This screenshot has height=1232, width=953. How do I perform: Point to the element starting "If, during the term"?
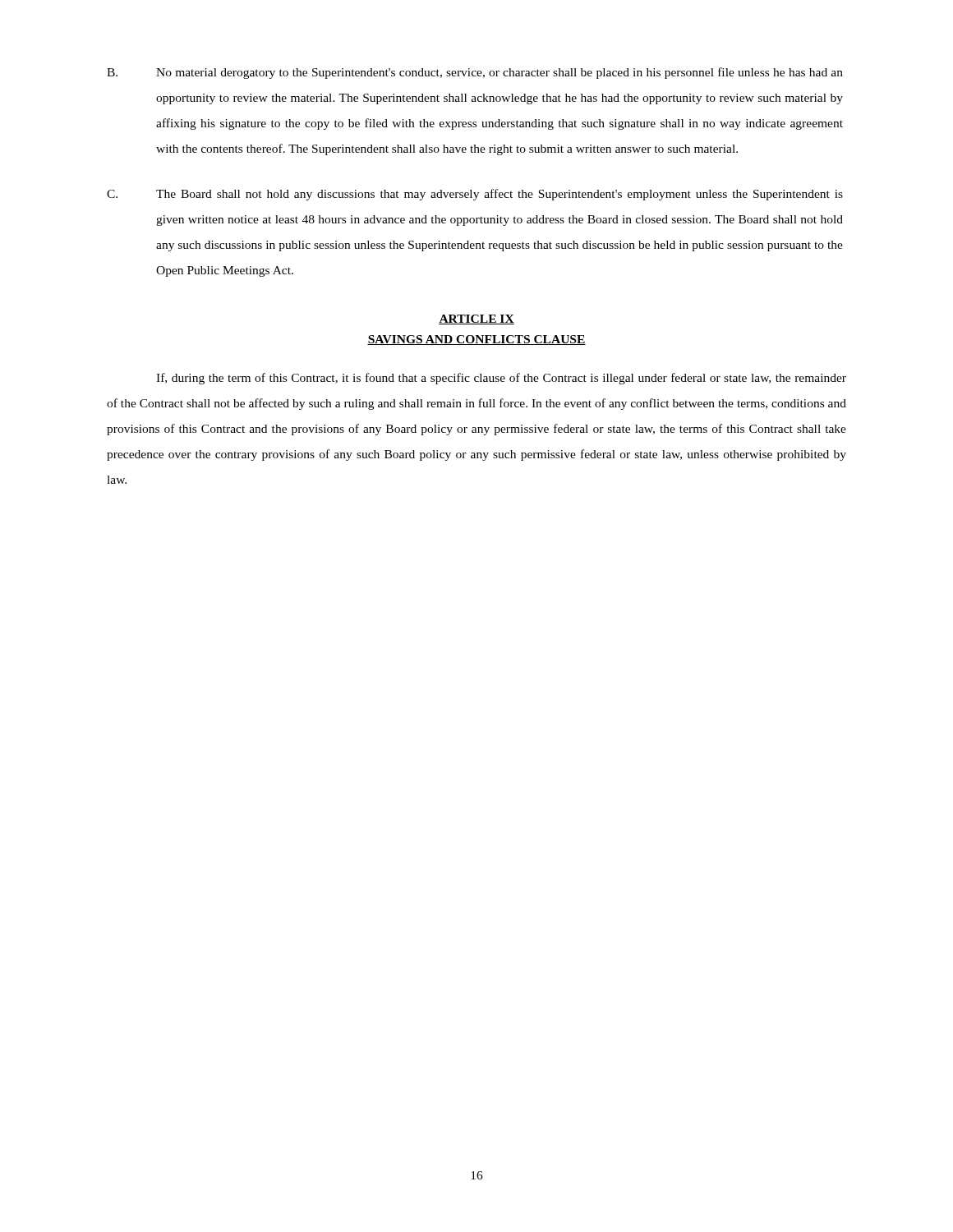(x=476, y=428)
